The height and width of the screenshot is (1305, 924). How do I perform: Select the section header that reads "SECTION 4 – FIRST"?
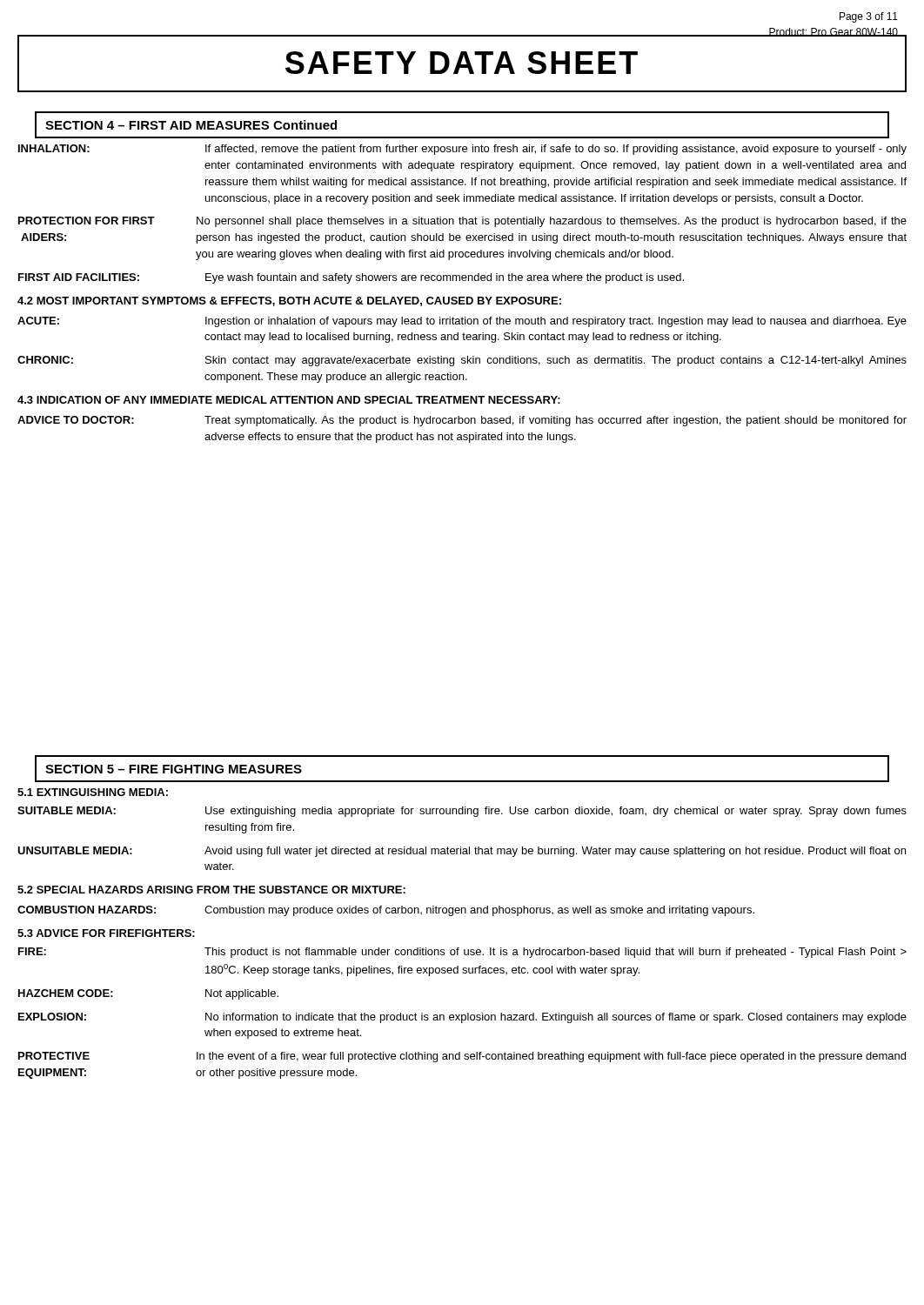click(x=191, y=125)
